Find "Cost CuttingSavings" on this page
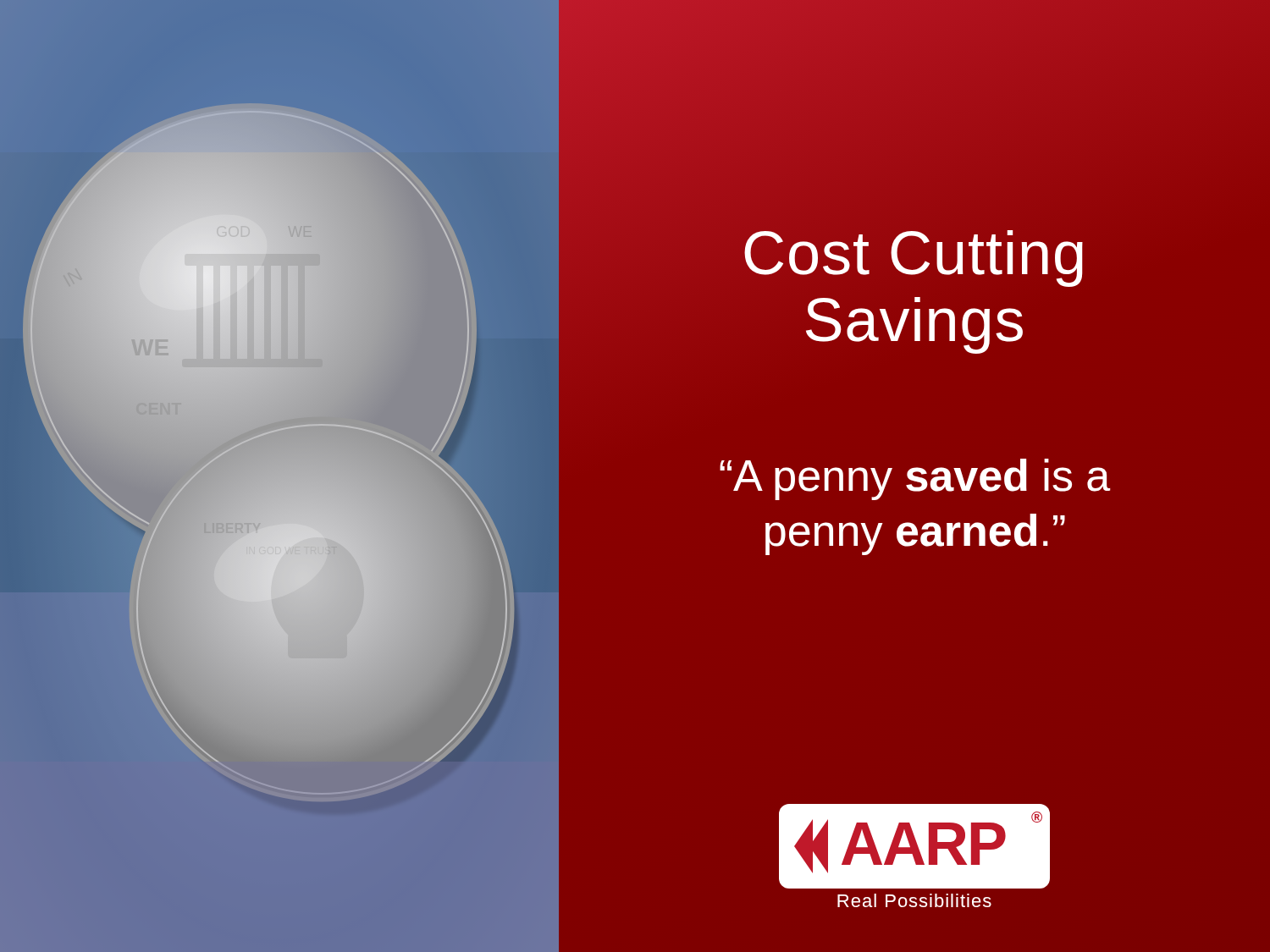 [914, 287]
